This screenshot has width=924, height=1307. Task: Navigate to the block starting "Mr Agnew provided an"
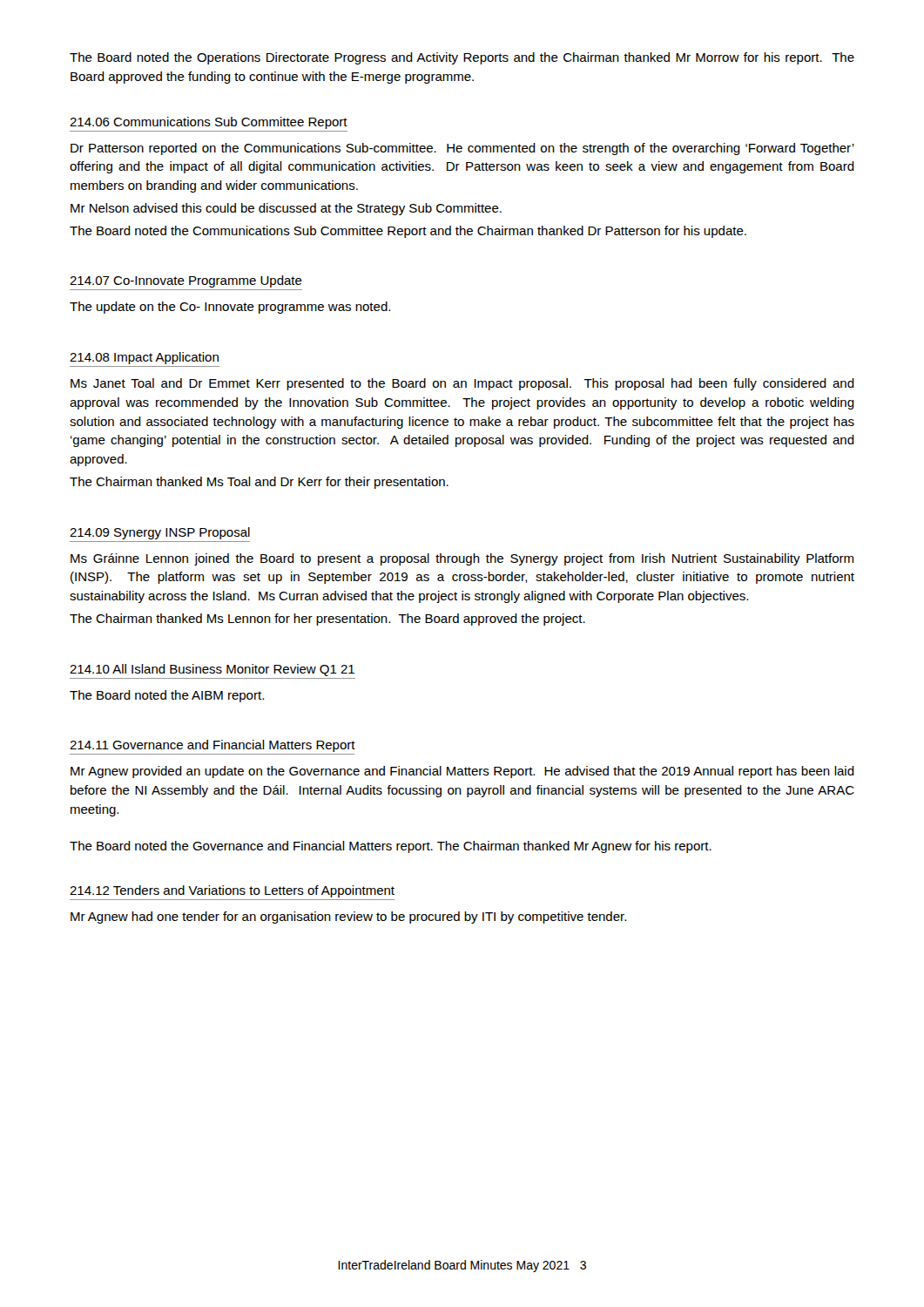pyautogui.click(x=462, y=790)
